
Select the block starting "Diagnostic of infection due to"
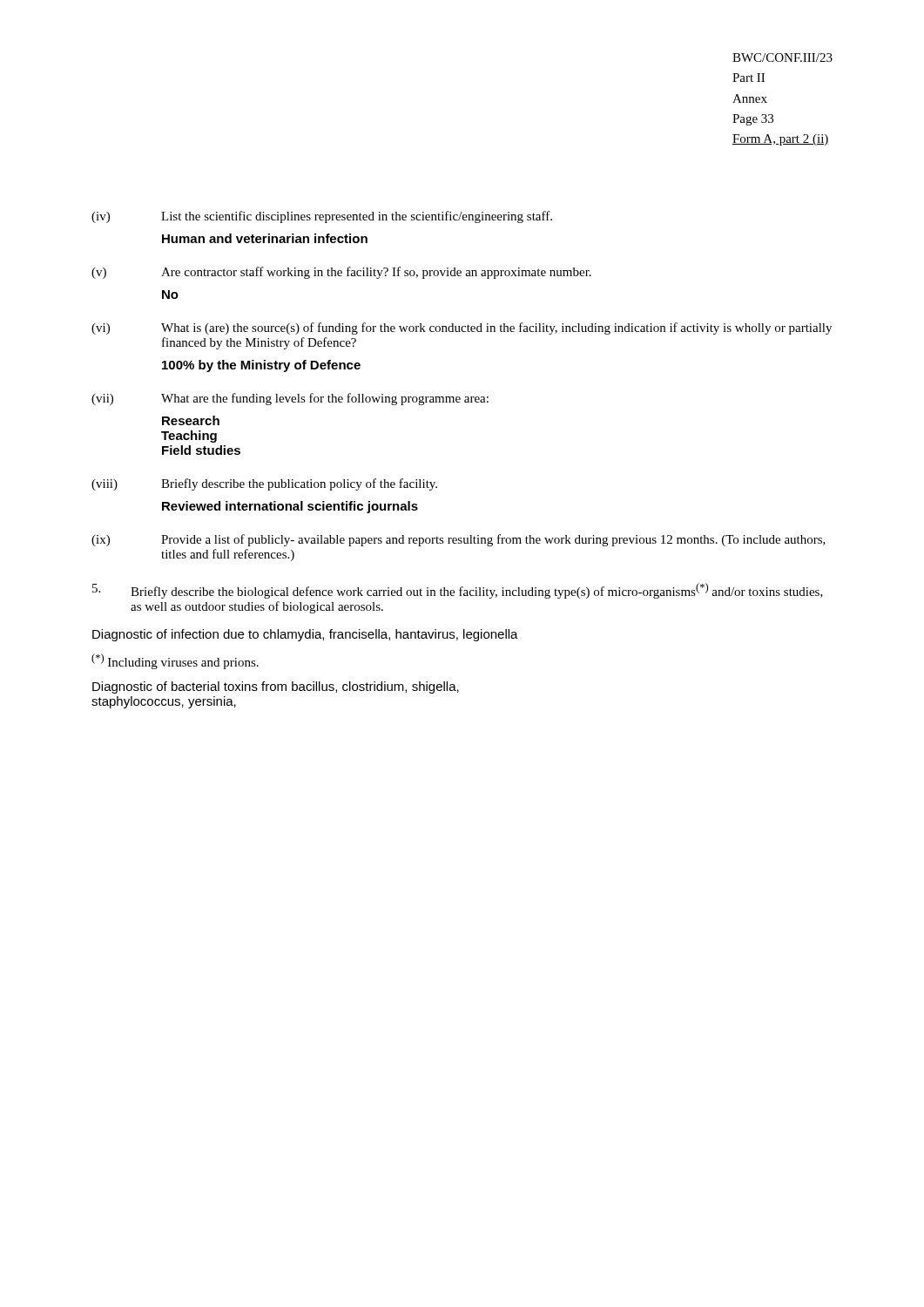click(x=305, y=634)
